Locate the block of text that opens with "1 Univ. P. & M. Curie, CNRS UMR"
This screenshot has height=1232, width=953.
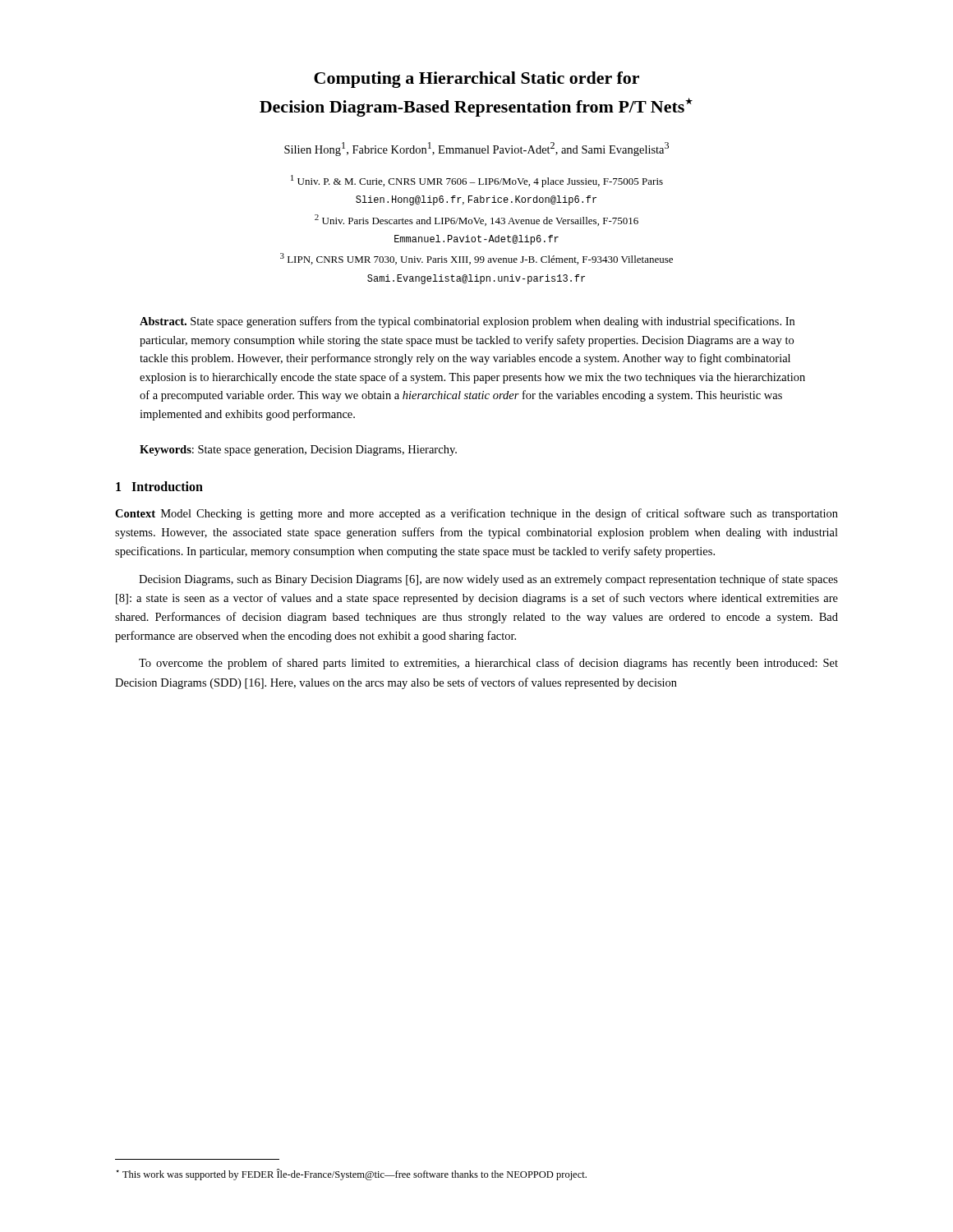pos(476,229)
